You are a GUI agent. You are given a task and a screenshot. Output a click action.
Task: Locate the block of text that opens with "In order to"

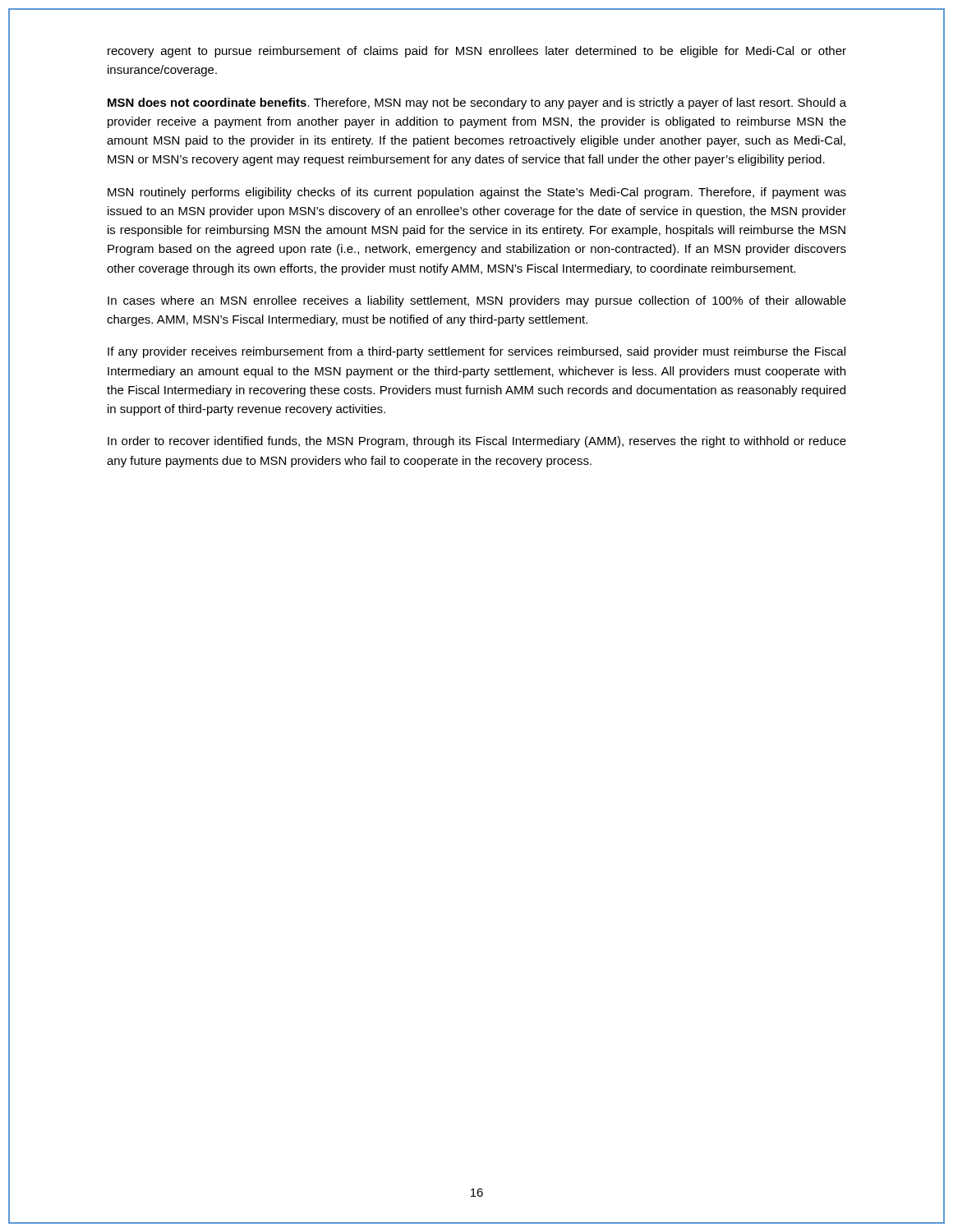click(x=476, y=450)
